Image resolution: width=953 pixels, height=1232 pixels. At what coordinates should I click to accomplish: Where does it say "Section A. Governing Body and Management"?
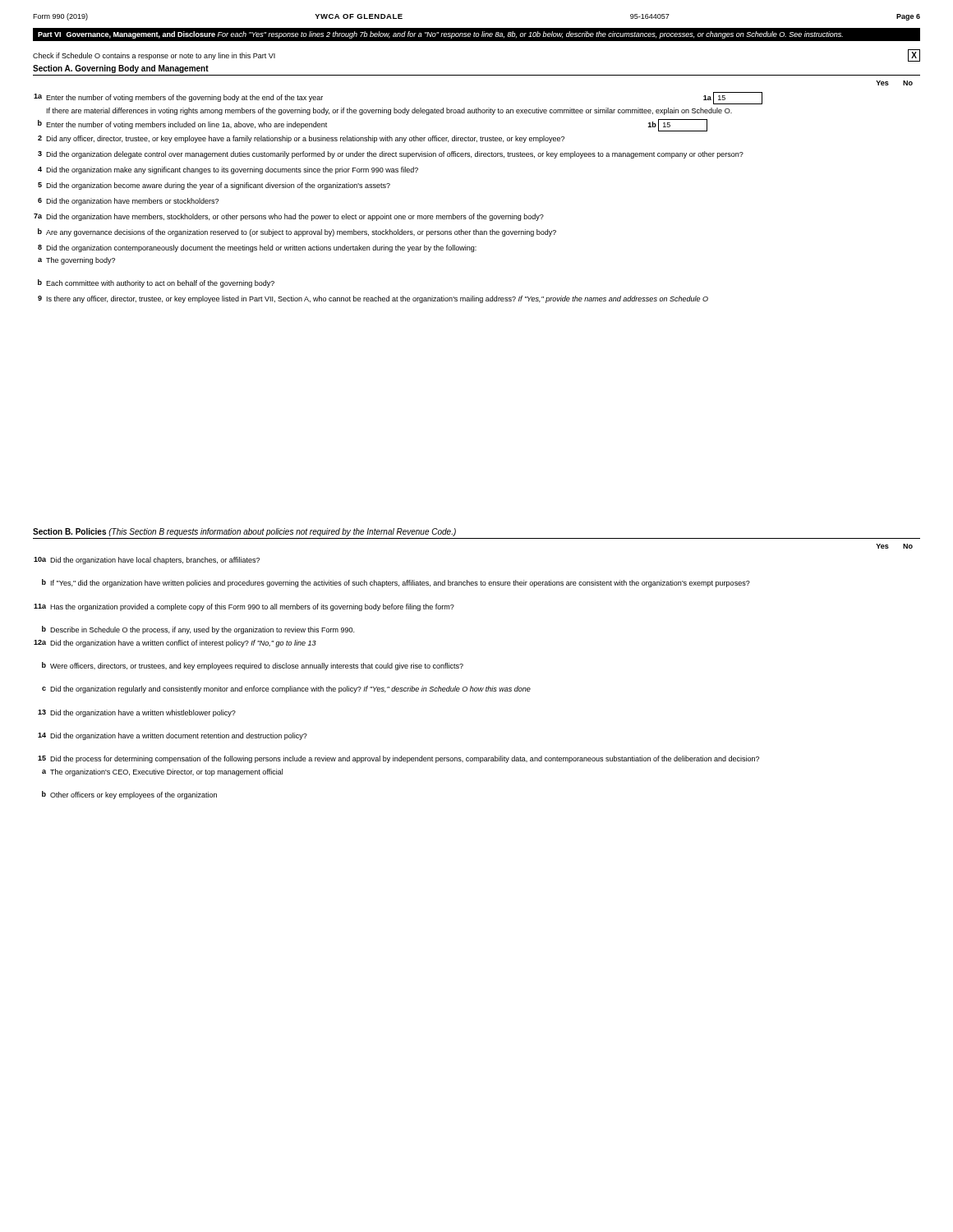[476, 70]
